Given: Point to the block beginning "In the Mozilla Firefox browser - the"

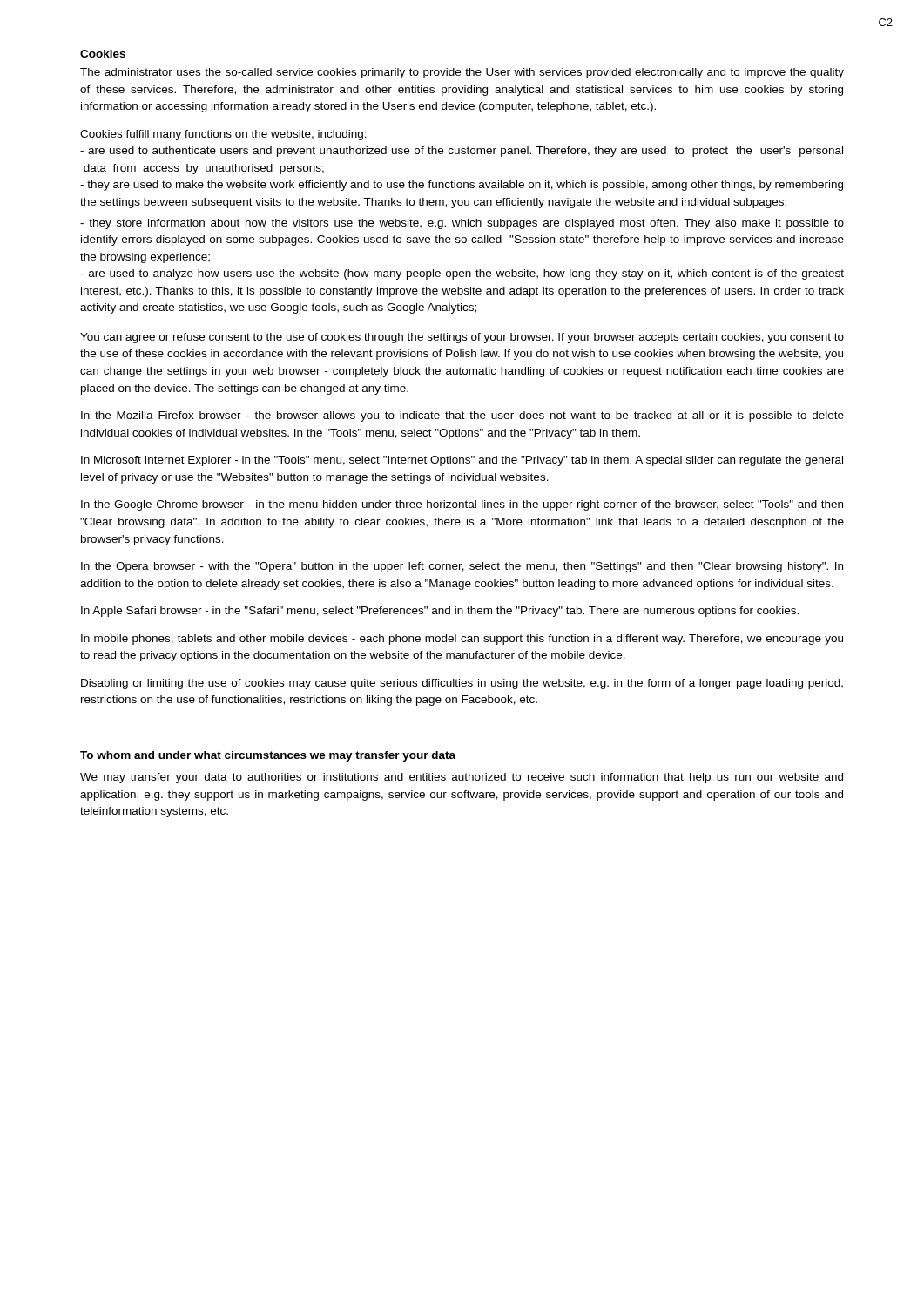Looking at the screenshot, I should (x=462, y=424).
